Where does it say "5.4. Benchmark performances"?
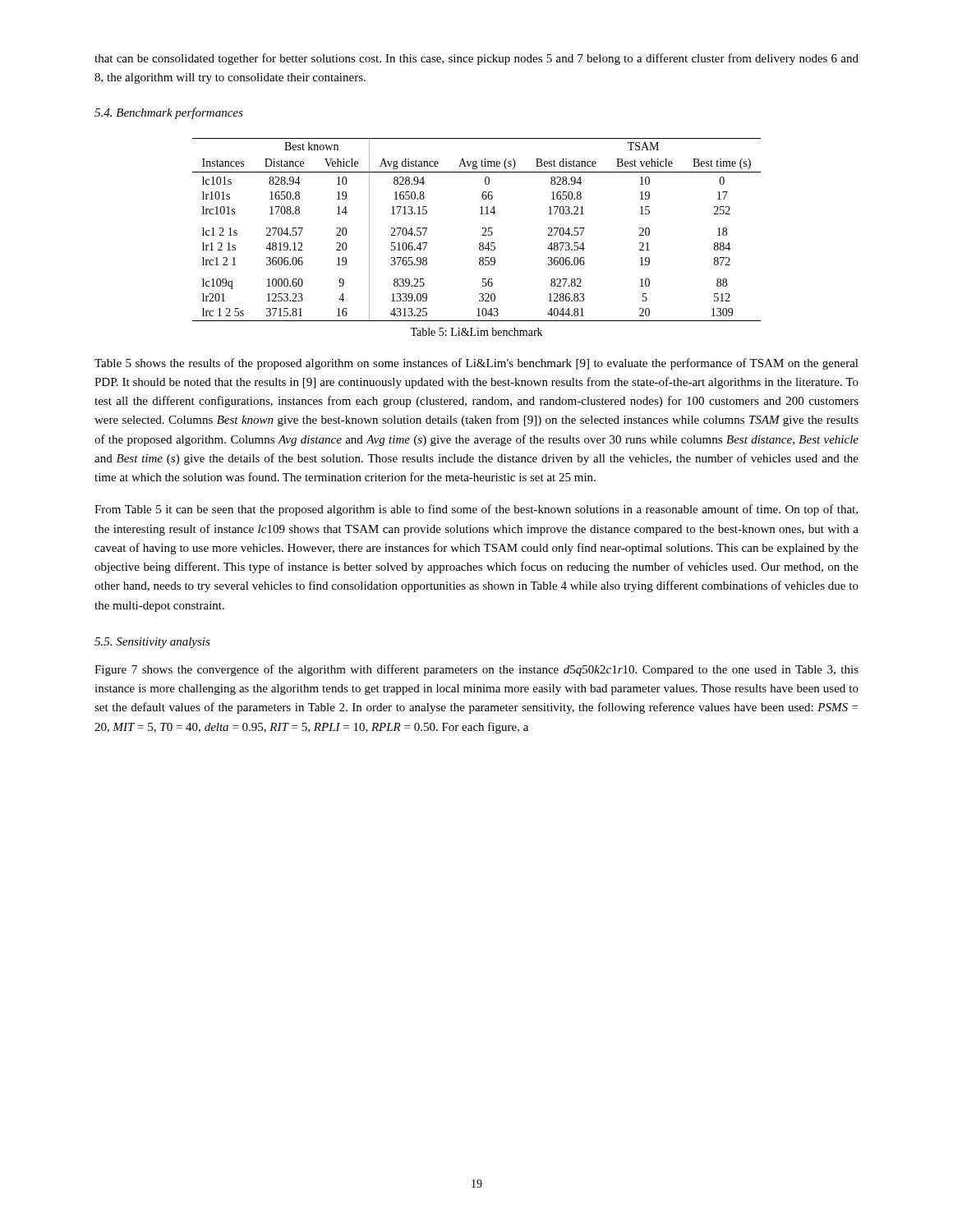Screen dimensions: 1232x953 pos(169,112)
